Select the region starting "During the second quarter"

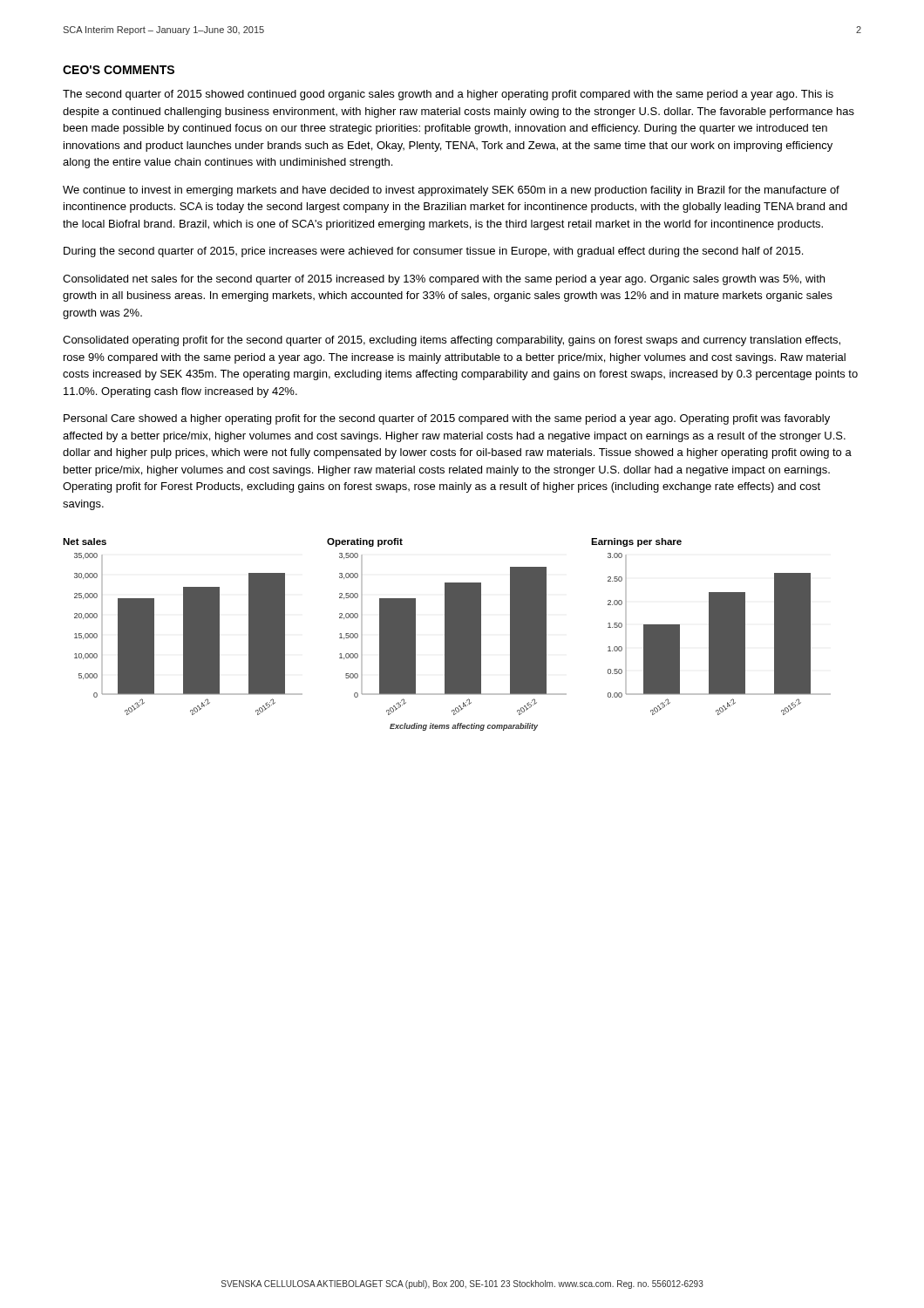[433, 251]
